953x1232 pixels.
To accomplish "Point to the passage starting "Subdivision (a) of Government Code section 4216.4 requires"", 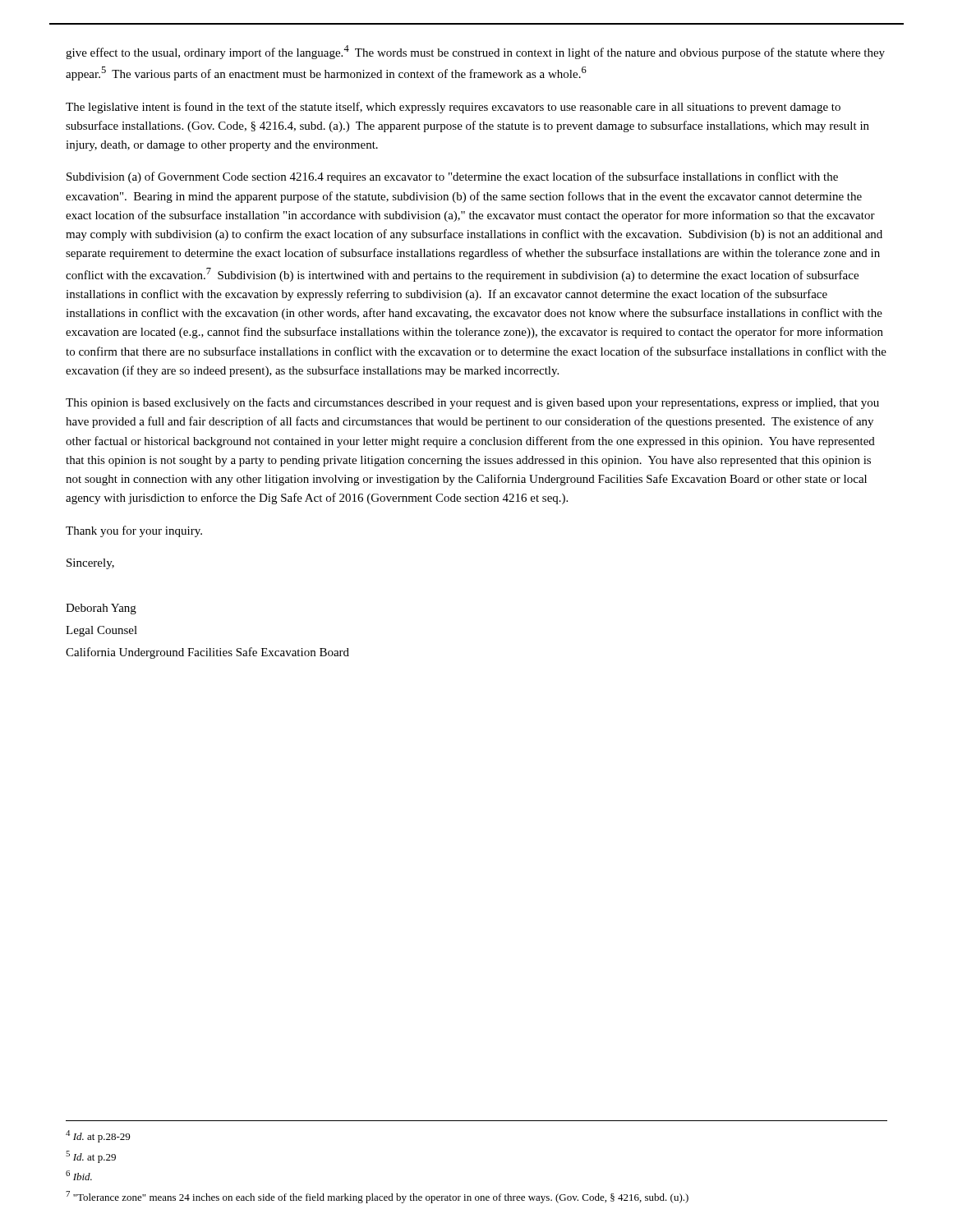I will (476, 274).
